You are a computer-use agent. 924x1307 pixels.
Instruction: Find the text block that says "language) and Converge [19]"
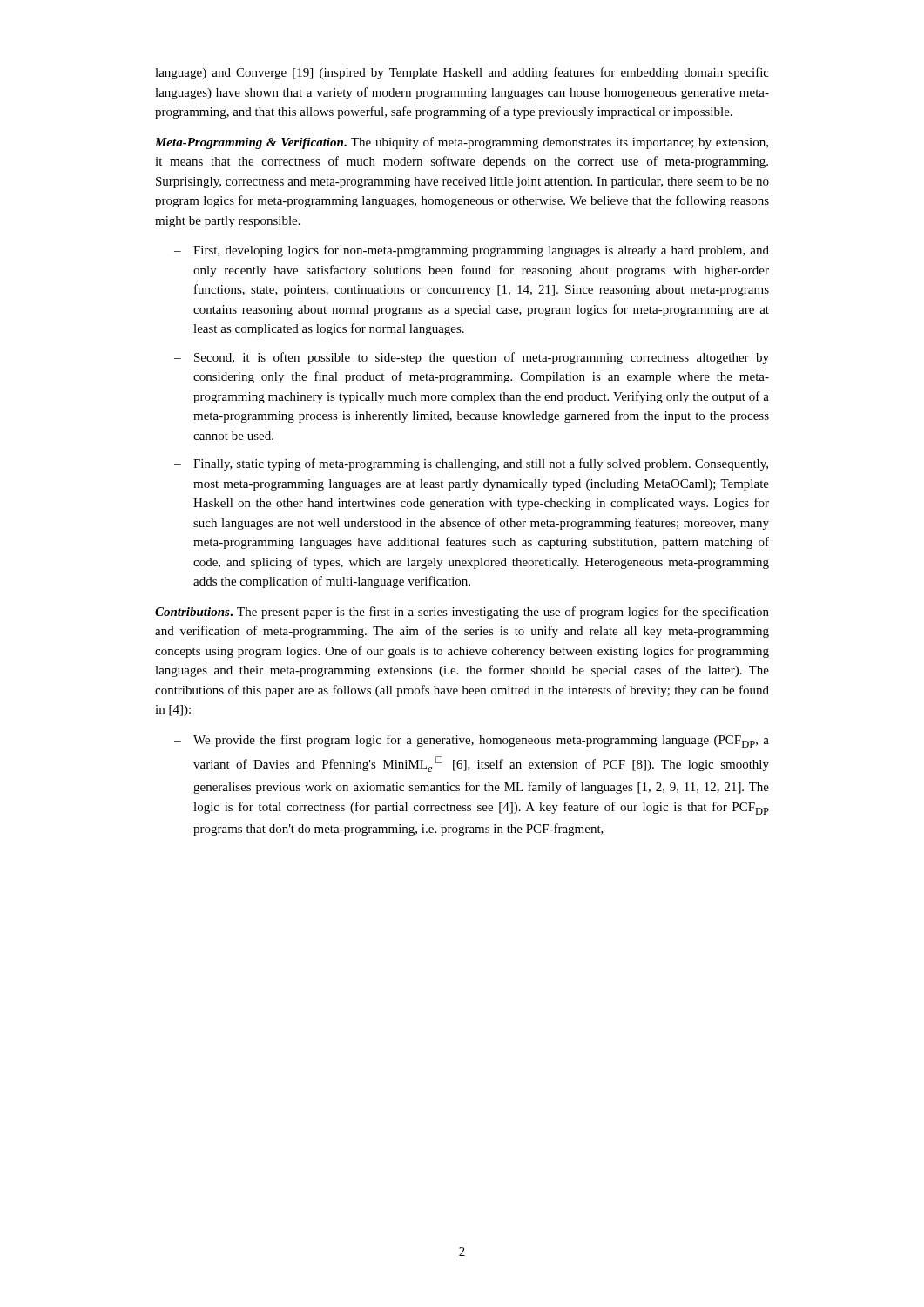pos(462,92)
